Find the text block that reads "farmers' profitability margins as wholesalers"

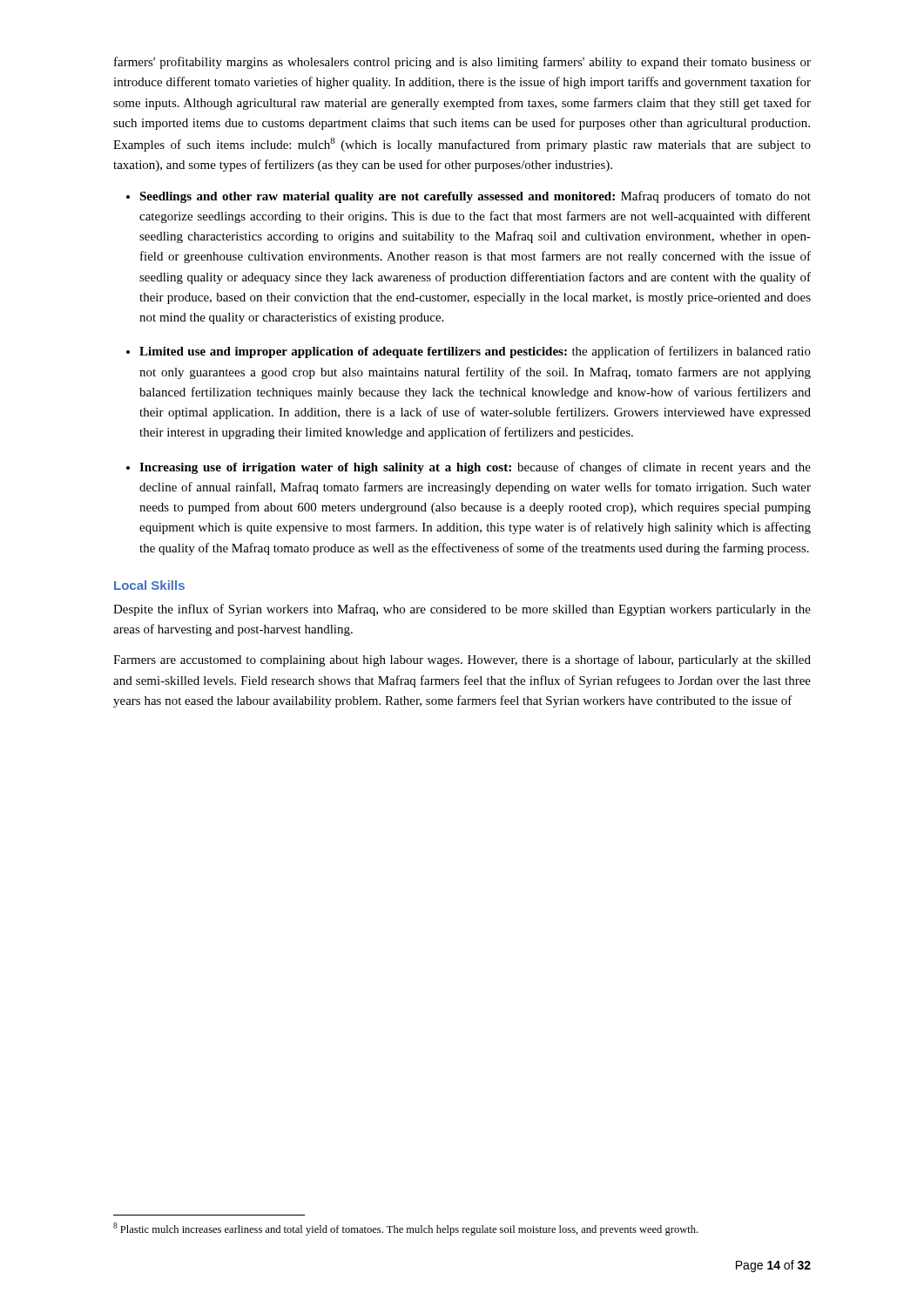[462, 114]
